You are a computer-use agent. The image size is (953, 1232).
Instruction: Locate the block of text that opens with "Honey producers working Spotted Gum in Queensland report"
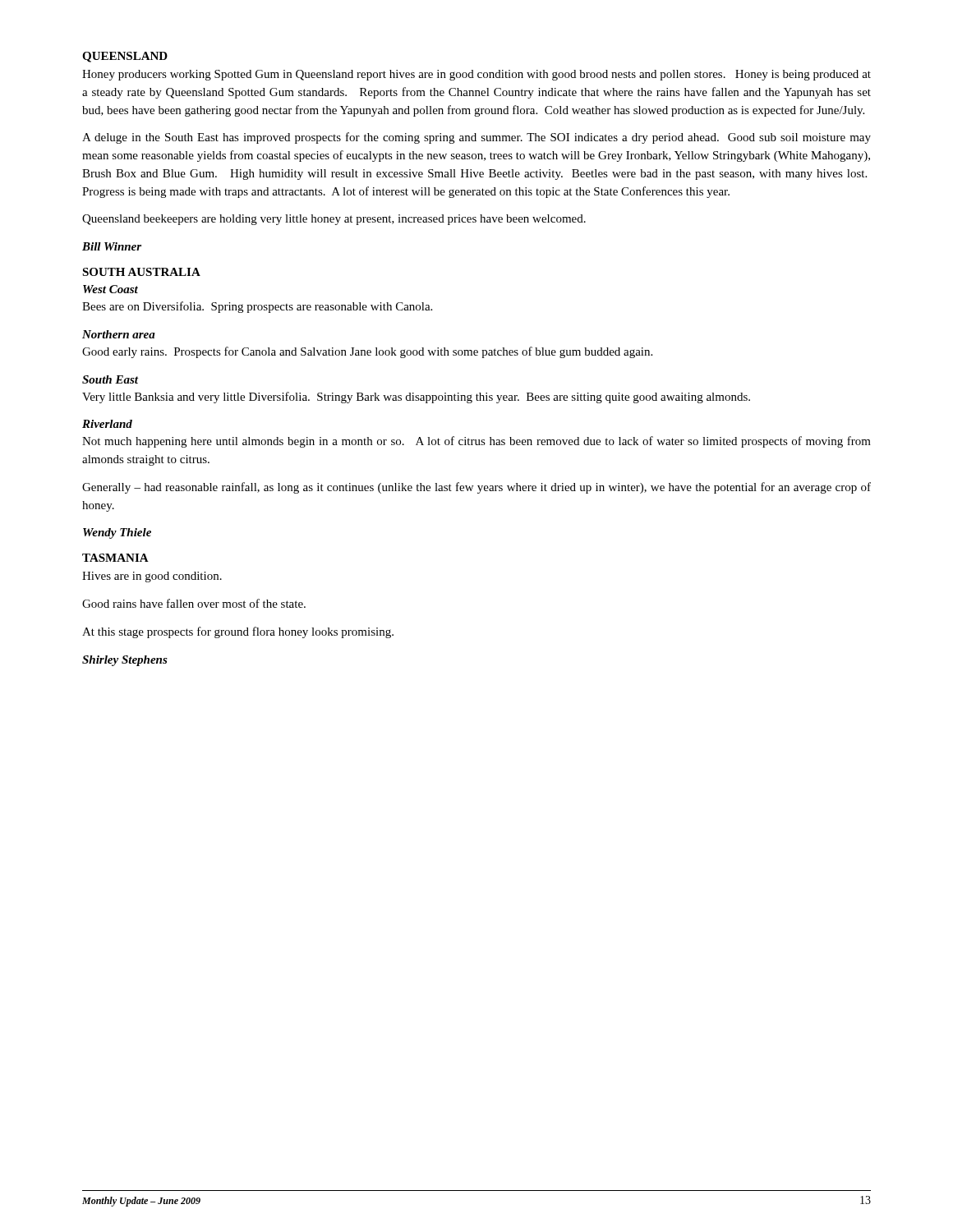[x=476, y=92]
